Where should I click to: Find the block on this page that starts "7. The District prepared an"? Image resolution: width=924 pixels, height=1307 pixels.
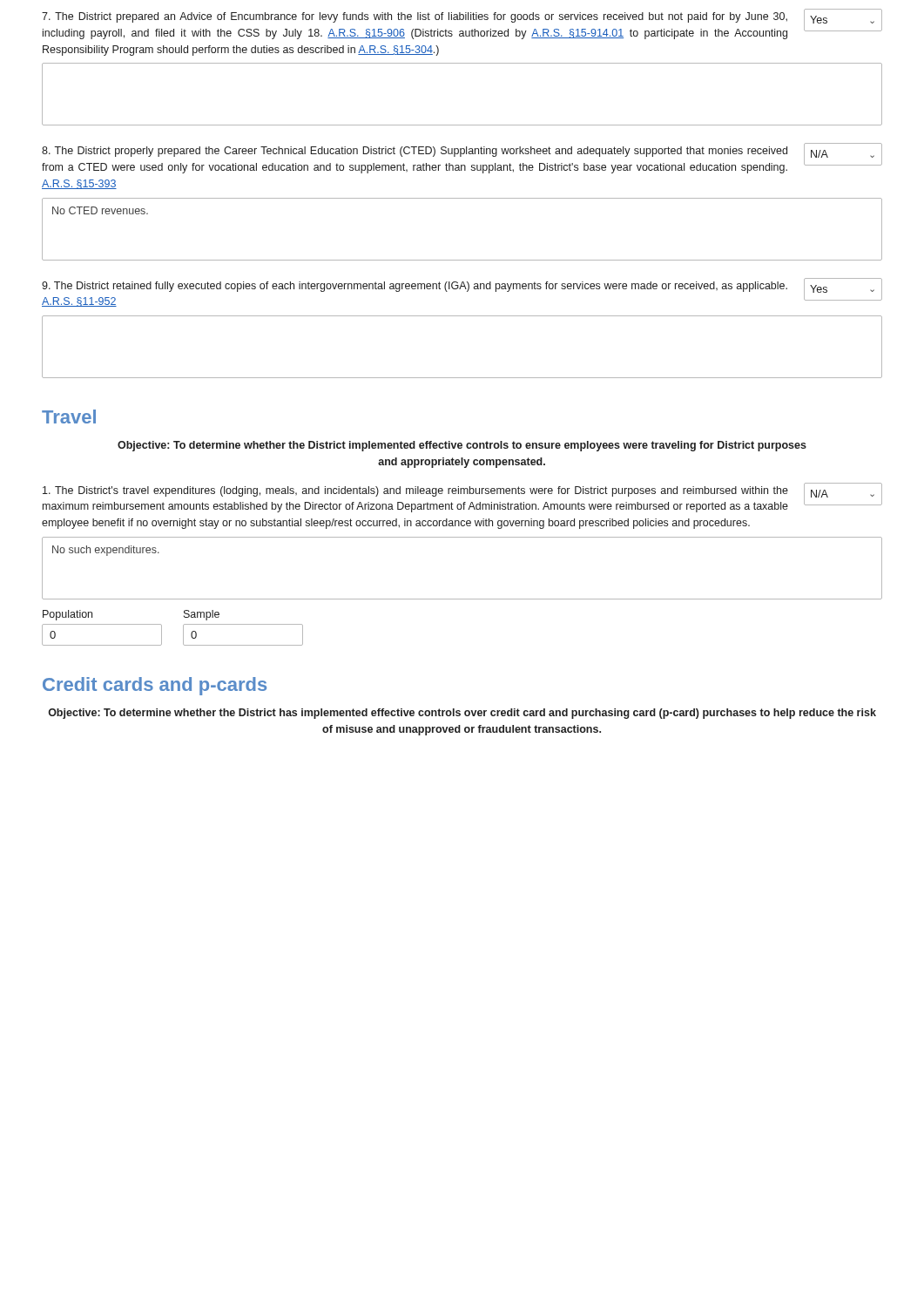click(x=462, y=33)
